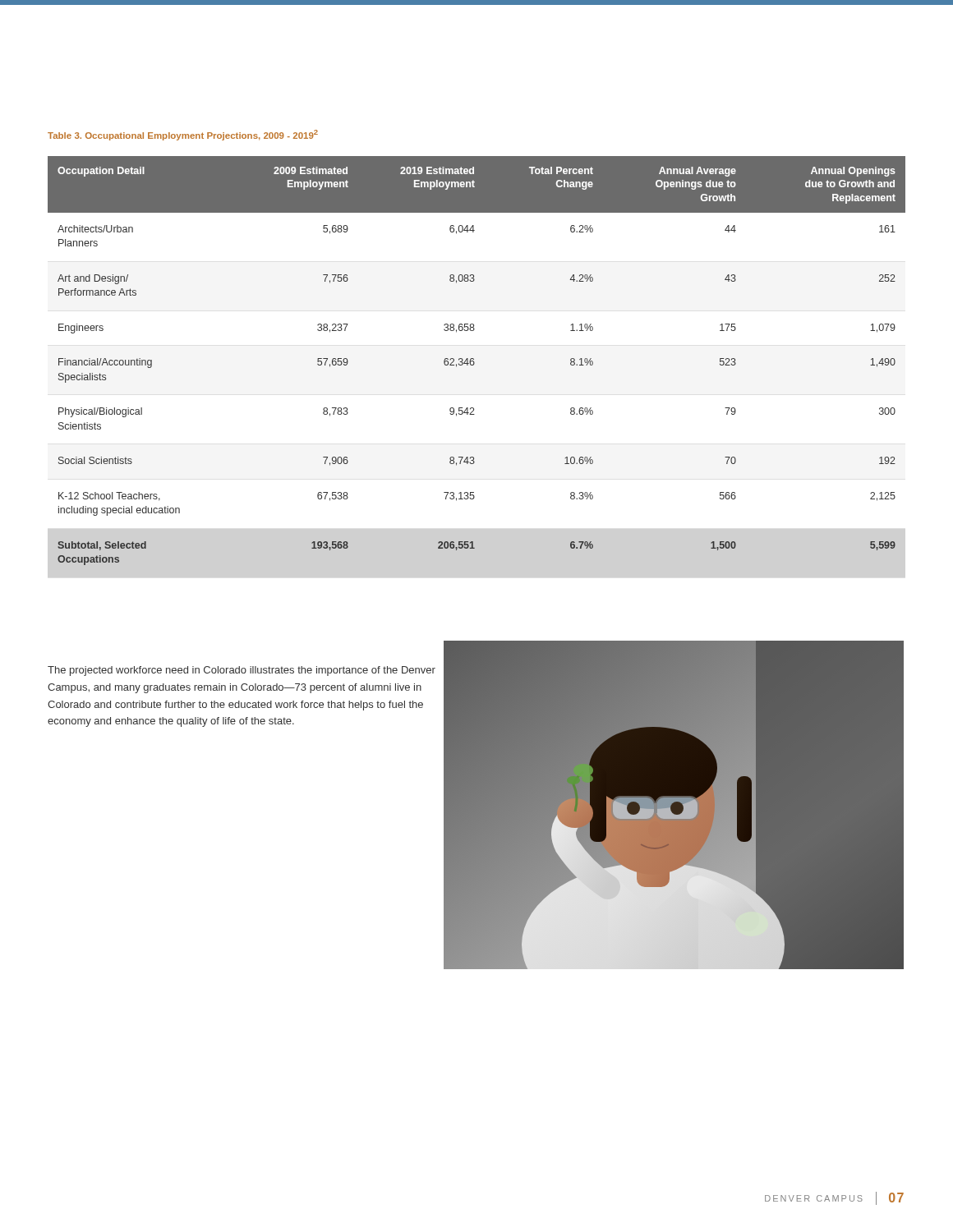Screen dimensions: 1232x953
Task: Click on the photo
Action: (x=674, y=805)
